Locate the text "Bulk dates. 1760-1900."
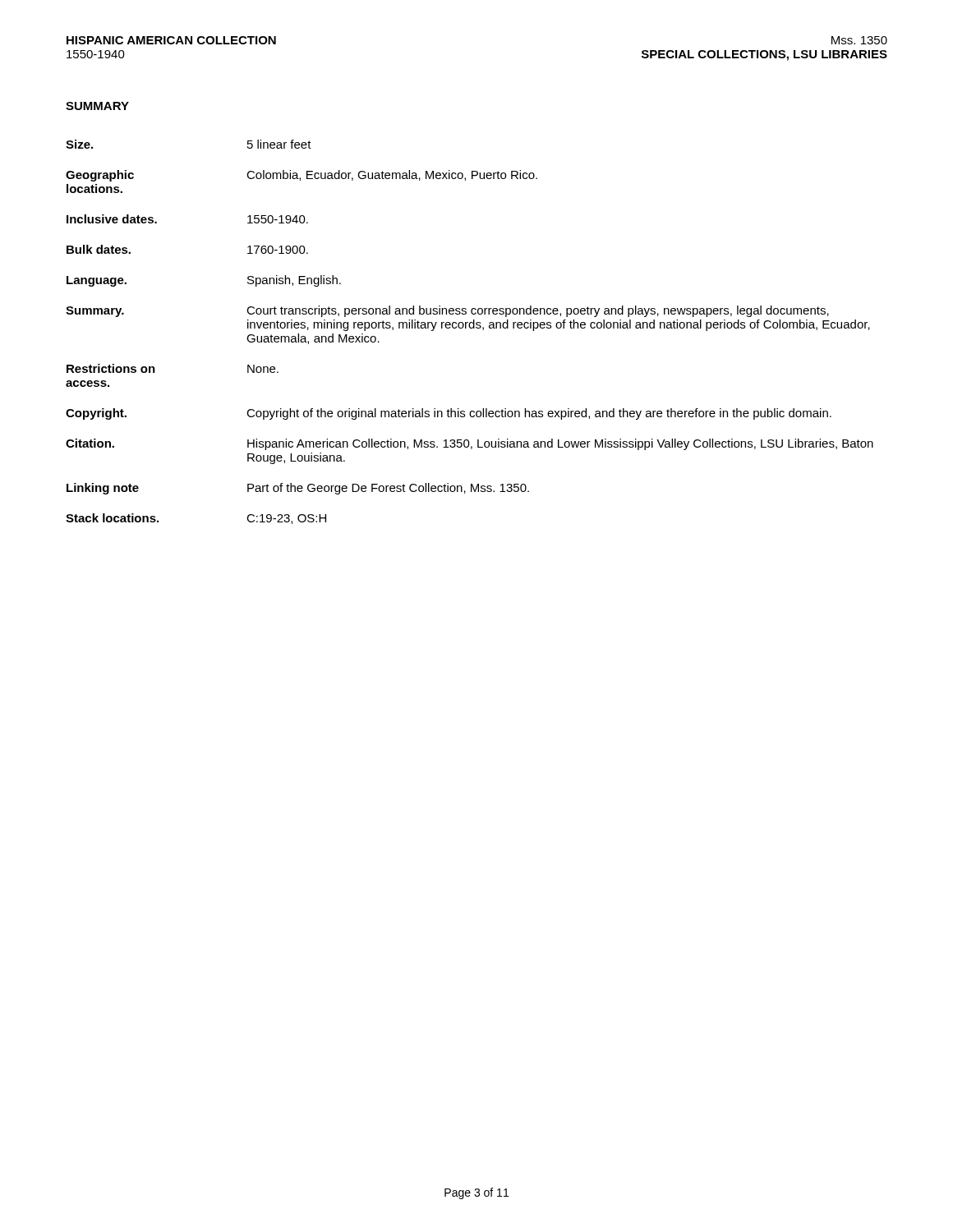 [99, 248]
